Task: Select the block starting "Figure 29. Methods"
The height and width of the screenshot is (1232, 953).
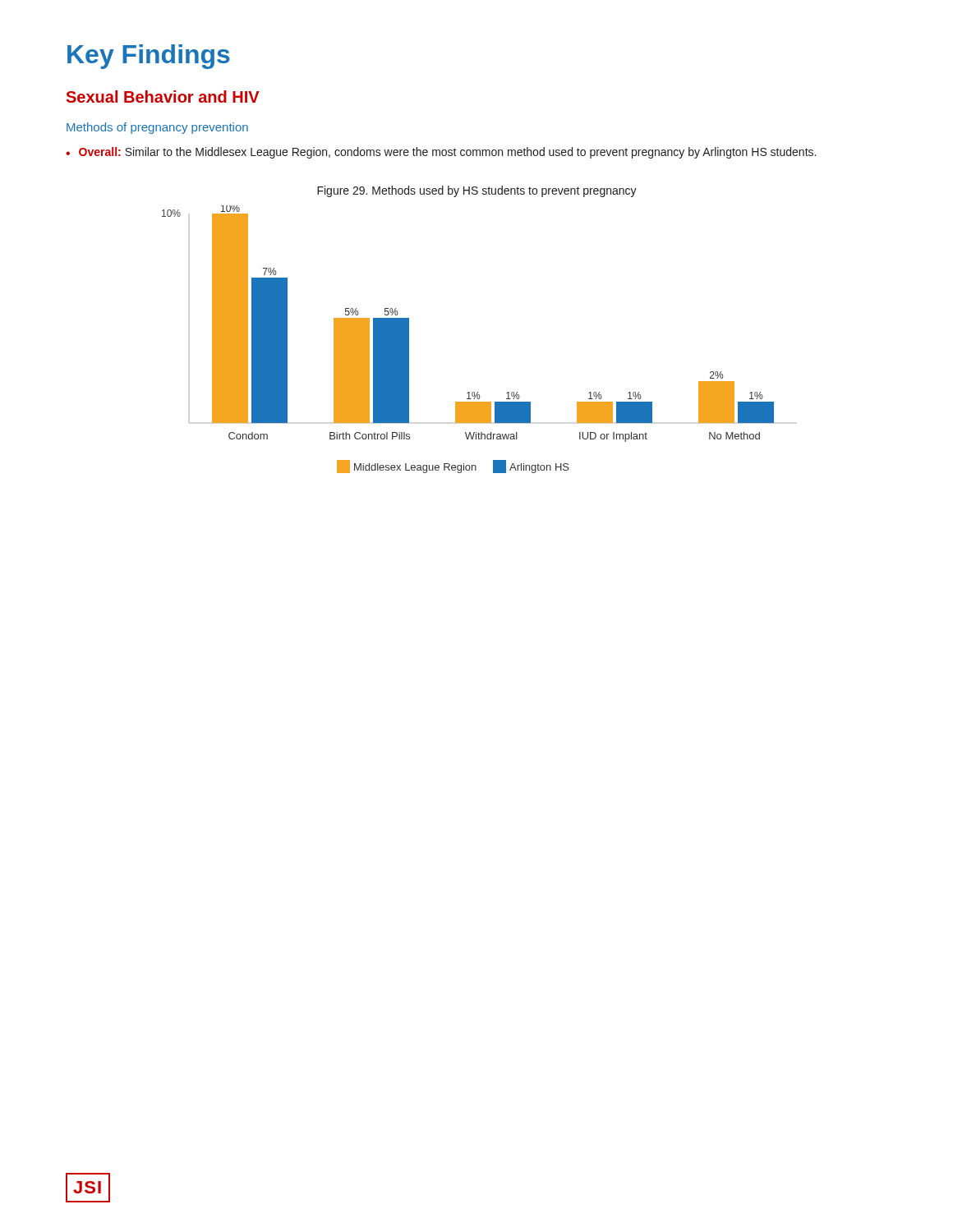Action: pyautogui.click(x=476, y=191)
